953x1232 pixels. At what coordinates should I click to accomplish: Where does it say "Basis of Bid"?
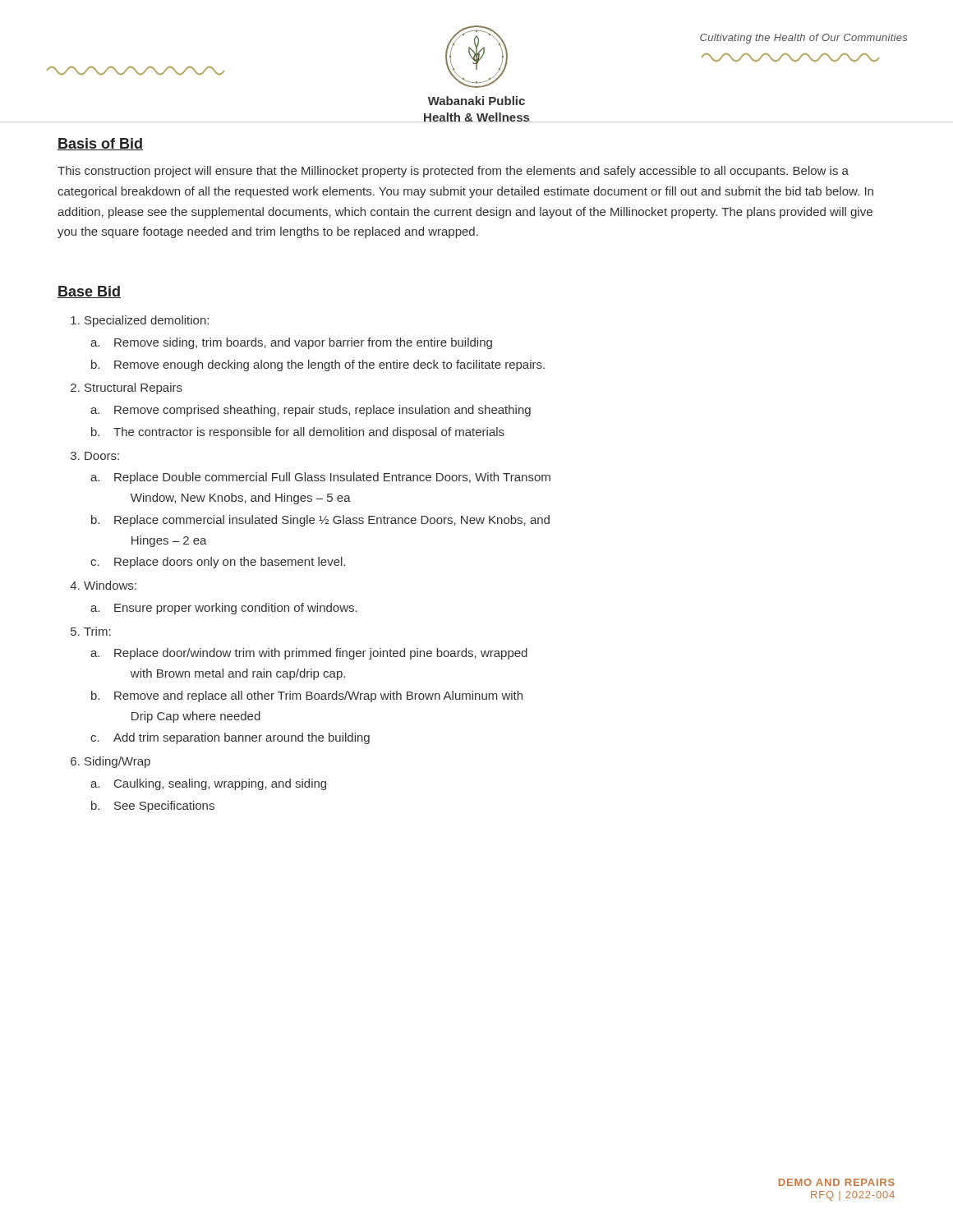pyautogui.click(x=100, y=144)
